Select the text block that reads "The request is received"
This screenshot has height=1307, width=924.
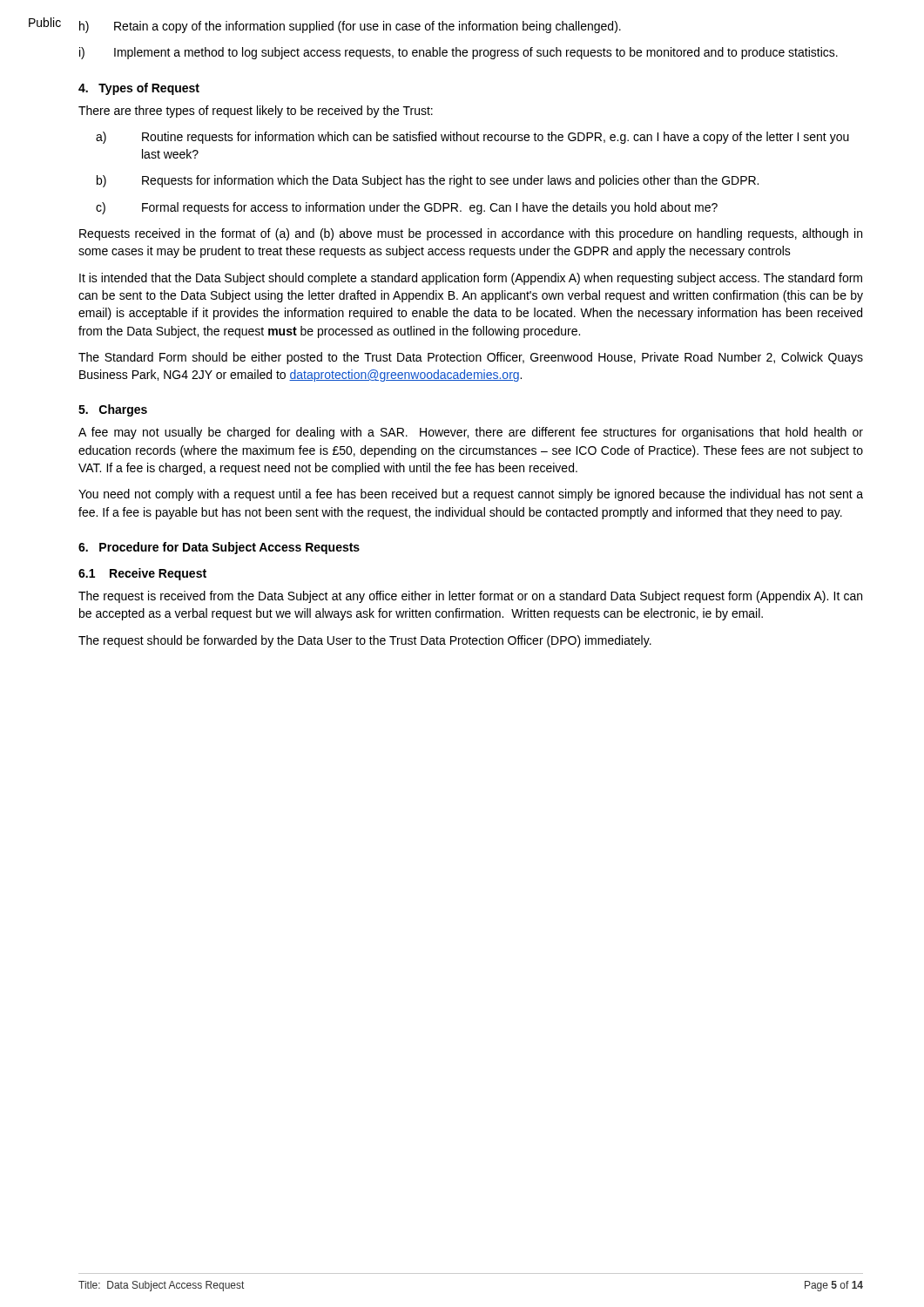(x=471, y=605)
